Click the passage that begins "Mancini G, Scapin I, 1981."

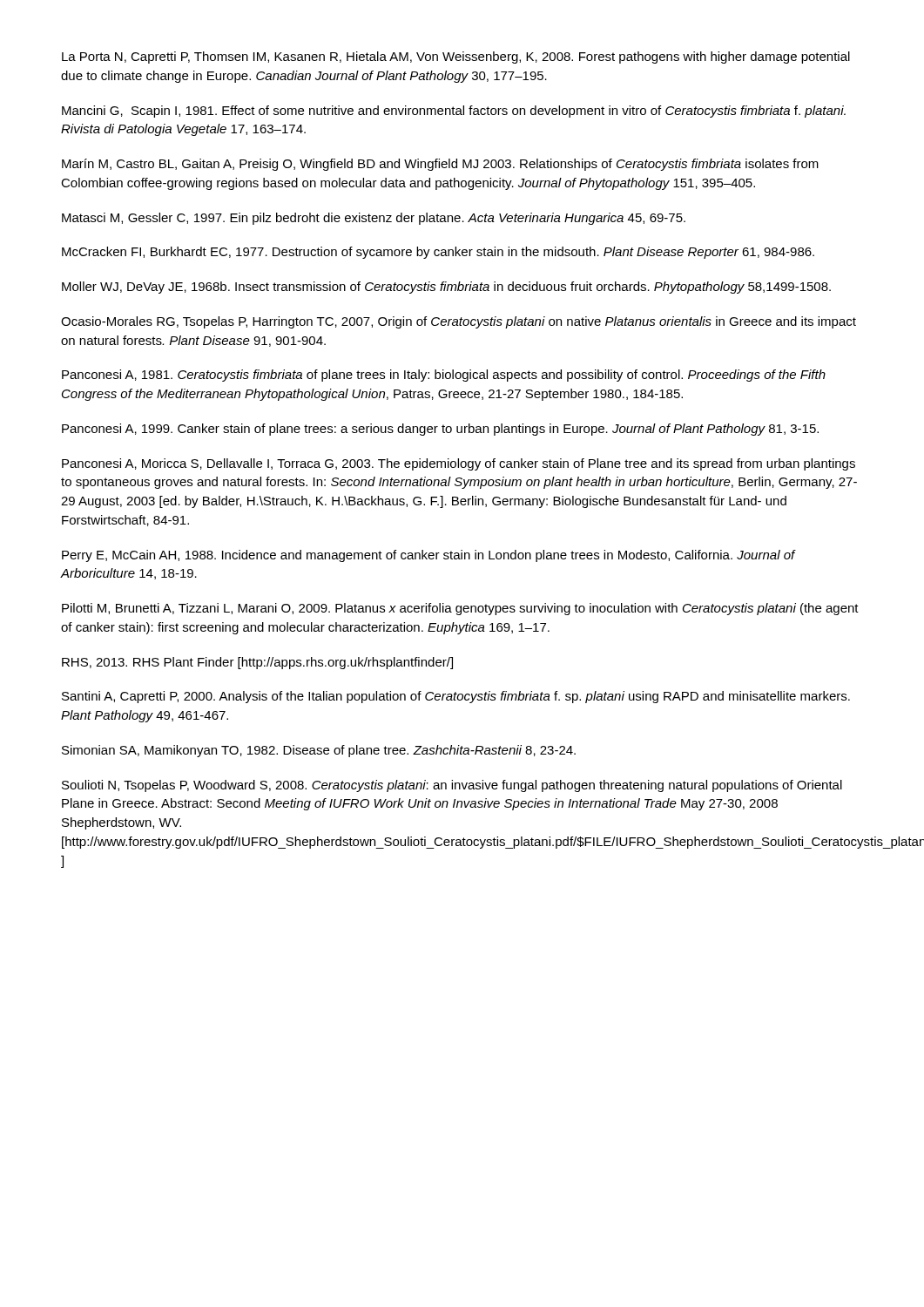(454, 119)
